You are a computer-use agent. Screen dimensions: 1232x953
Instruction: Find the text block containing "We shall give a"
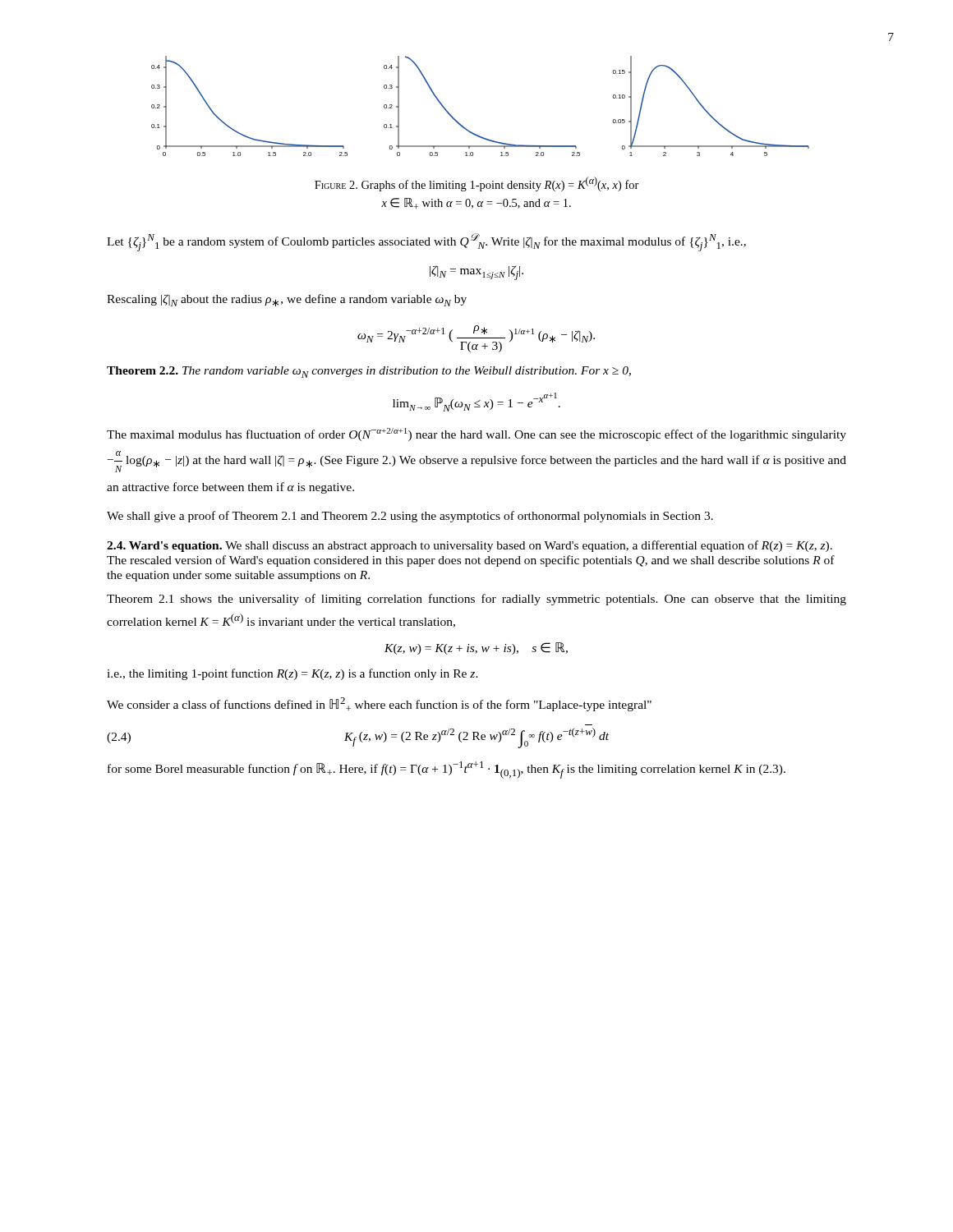point(410,516)
